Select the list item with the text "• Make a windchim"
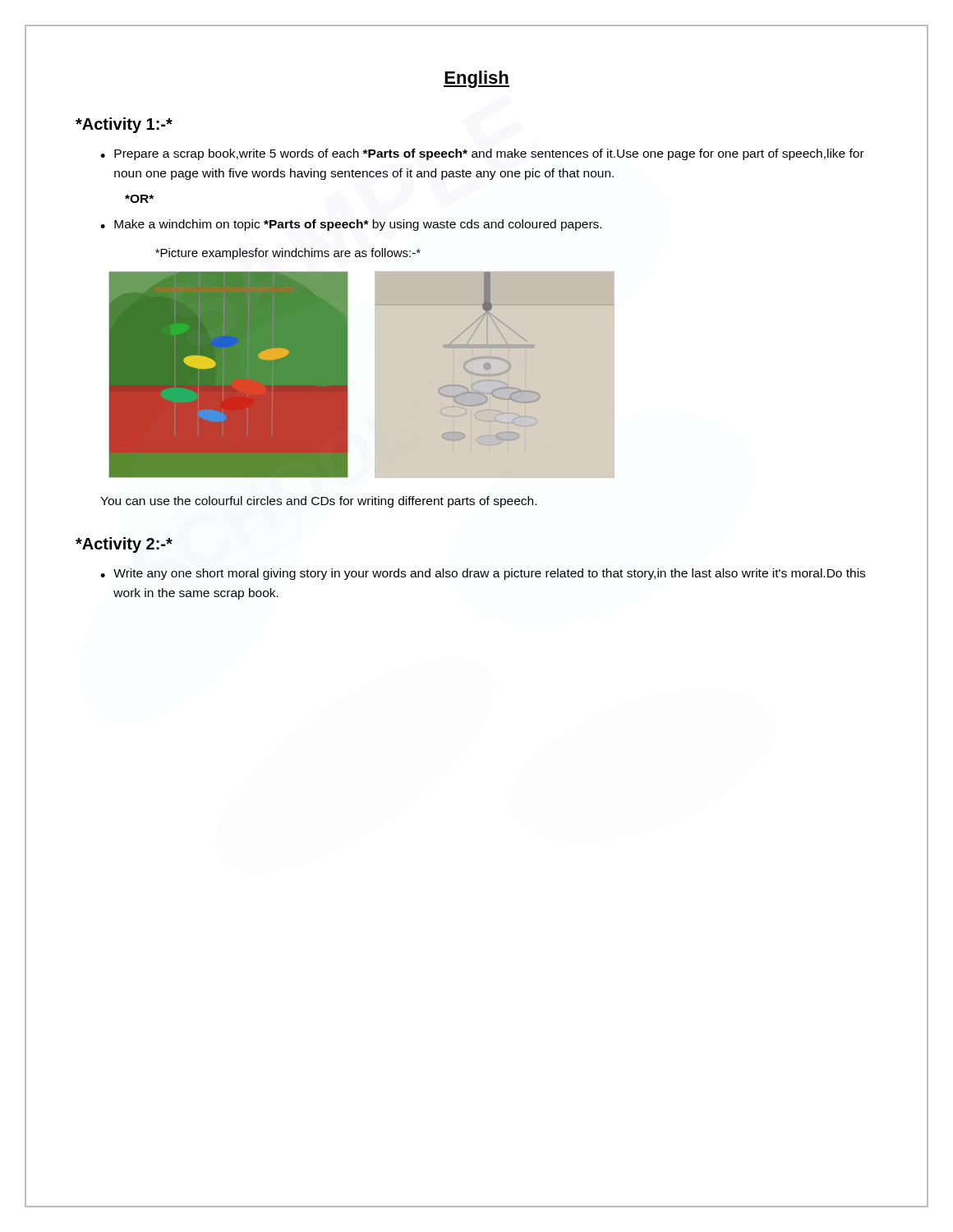This screenshot has width=953, height=1232. (352, 227)
